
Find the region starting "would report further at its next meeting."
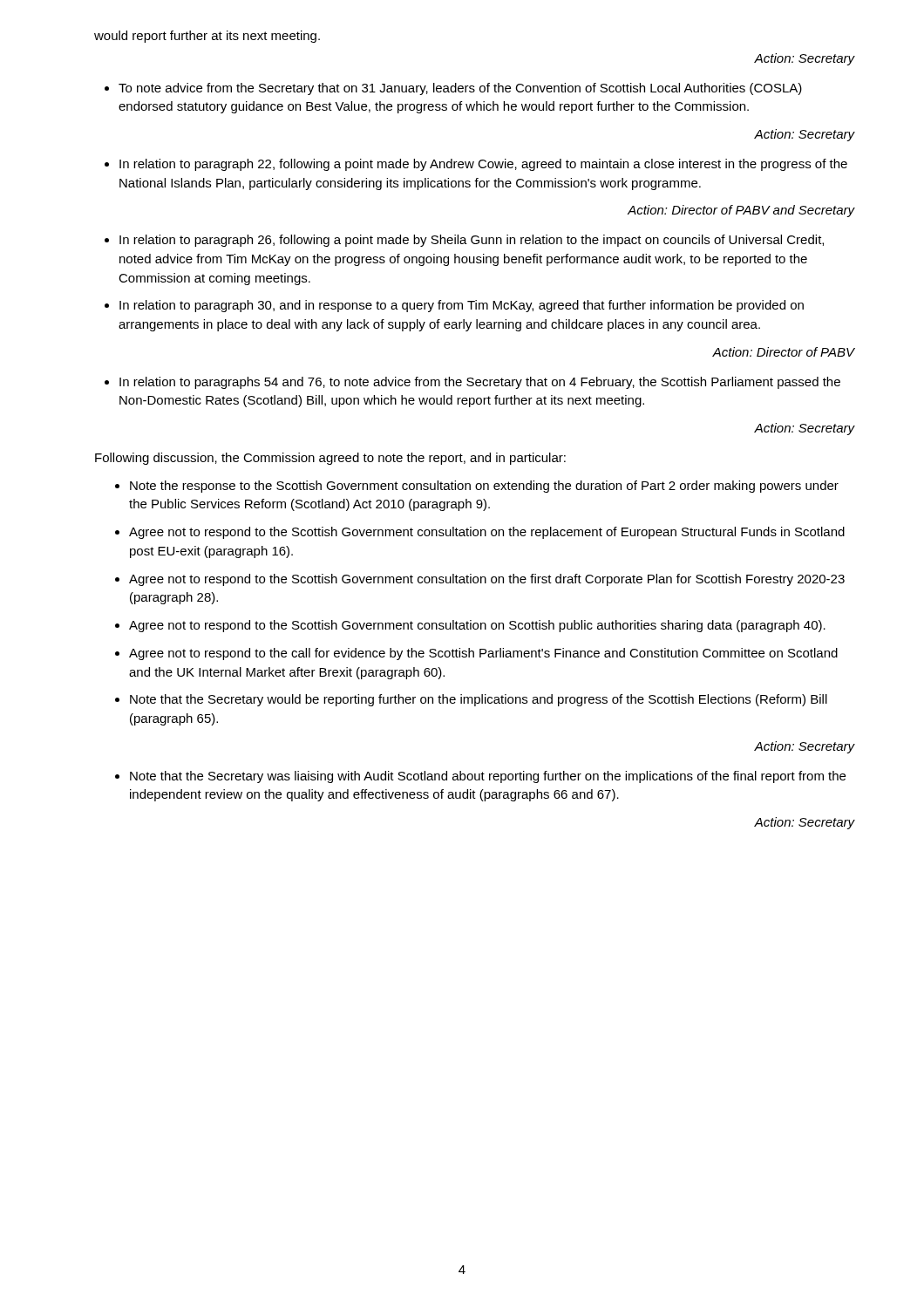tap(208, 35)
